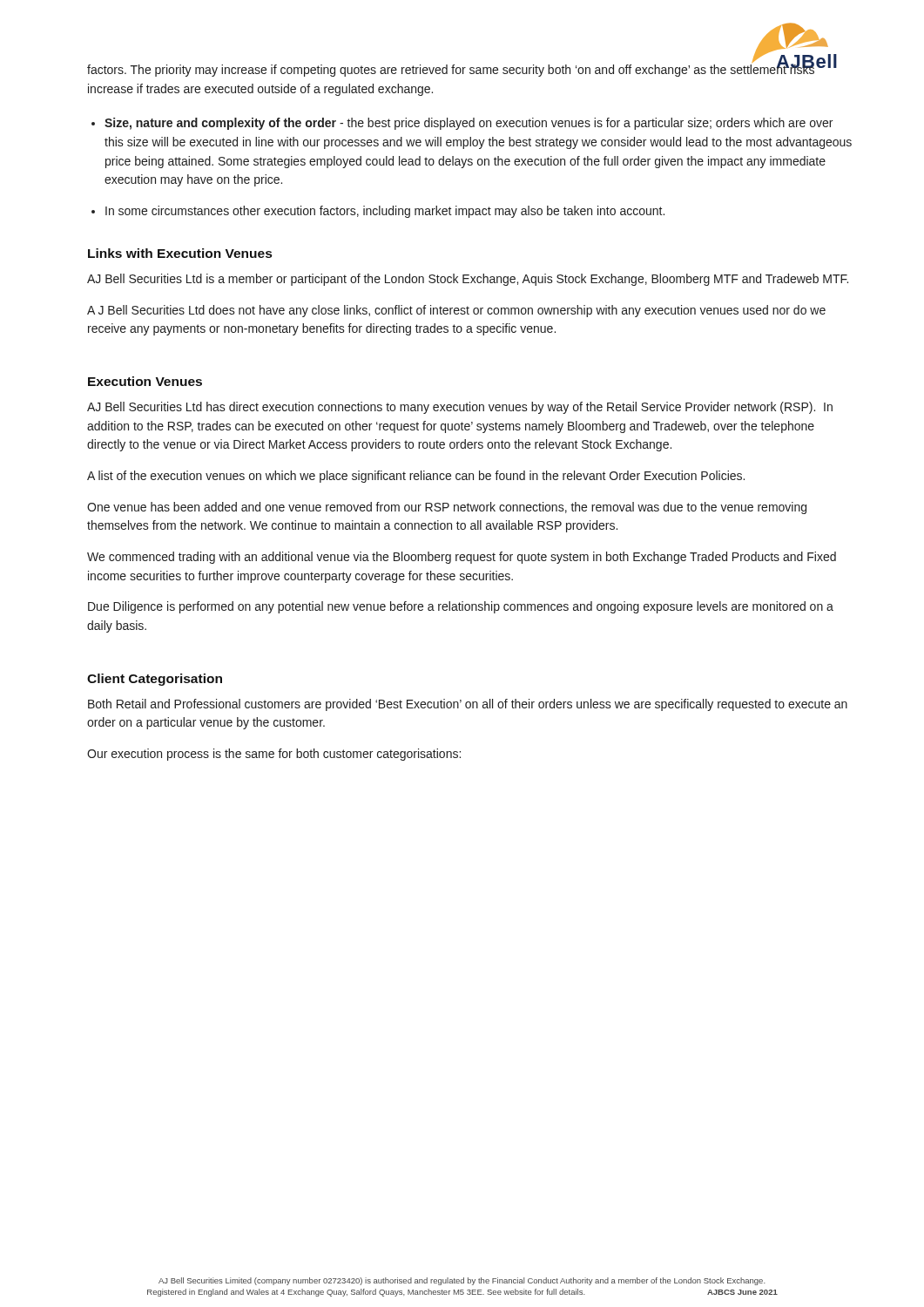The image size is (924, 1307).
Task: Select the element starting "Due Diligence is performed on any"
Action: [x=460, y=616]
